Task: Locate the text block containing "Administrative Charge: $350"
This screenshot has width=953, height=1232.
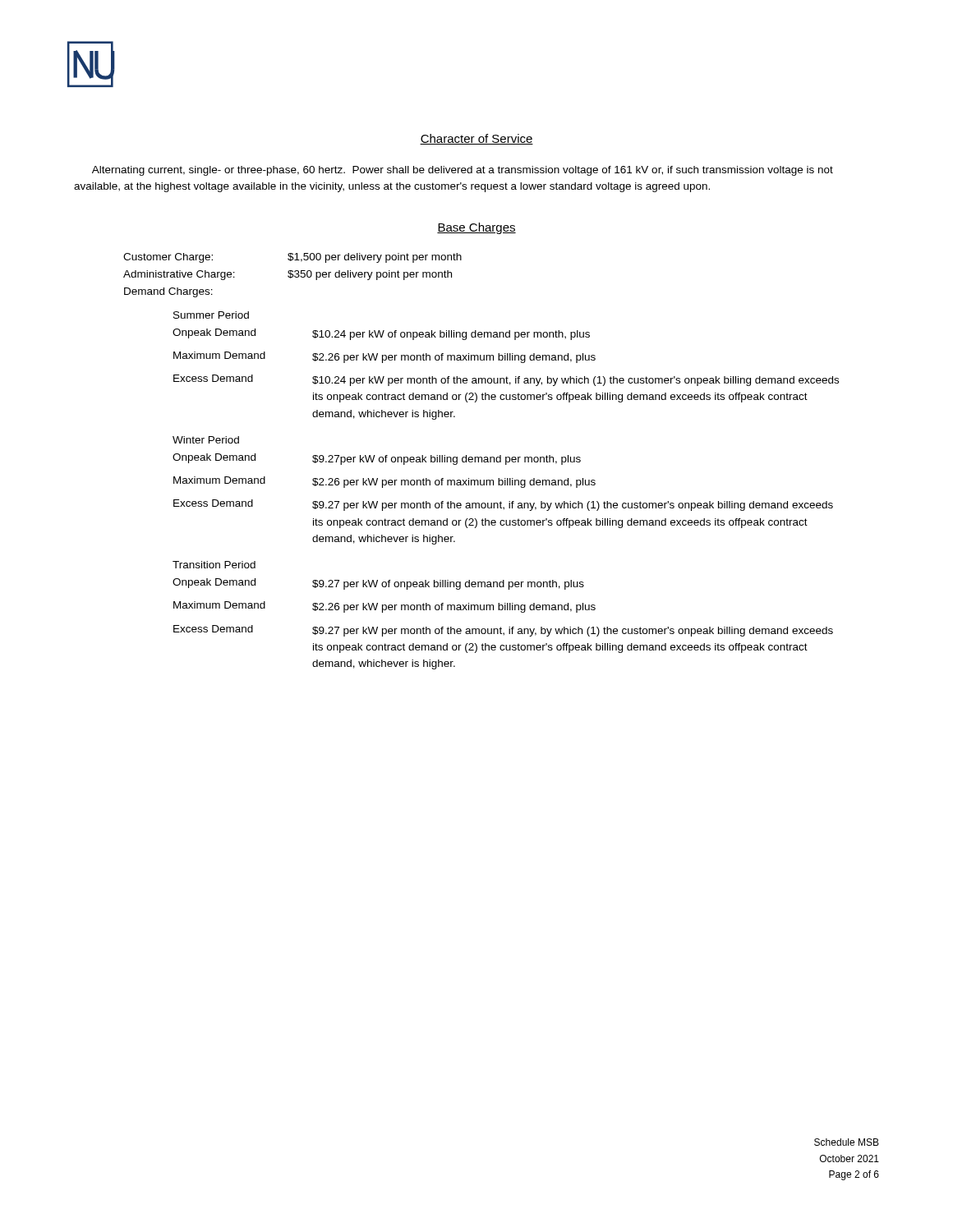Action: pyautogui.click(x=288, y=275)
